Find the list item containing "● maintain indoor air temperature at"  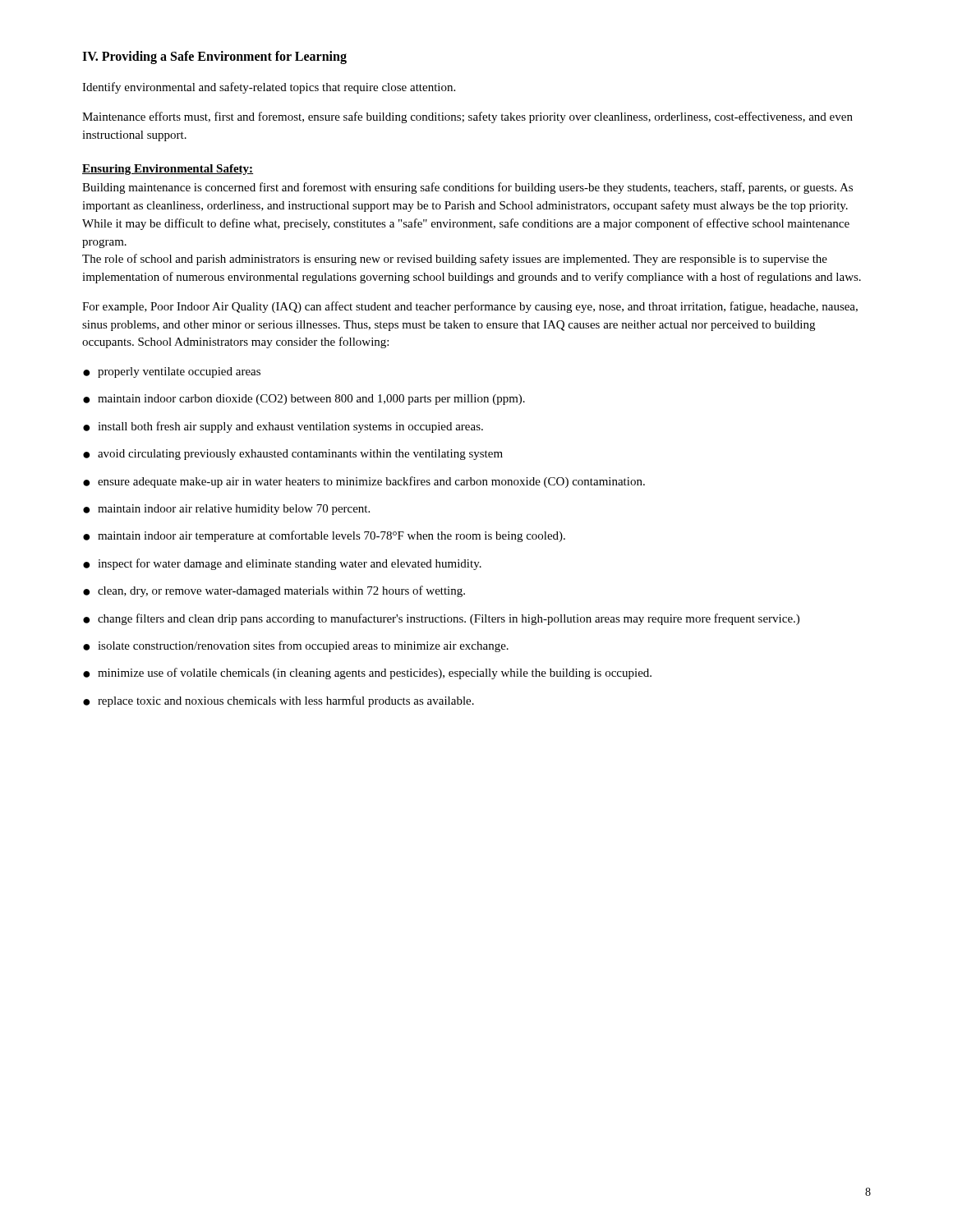pyautogui.click(x=324, y=537)
